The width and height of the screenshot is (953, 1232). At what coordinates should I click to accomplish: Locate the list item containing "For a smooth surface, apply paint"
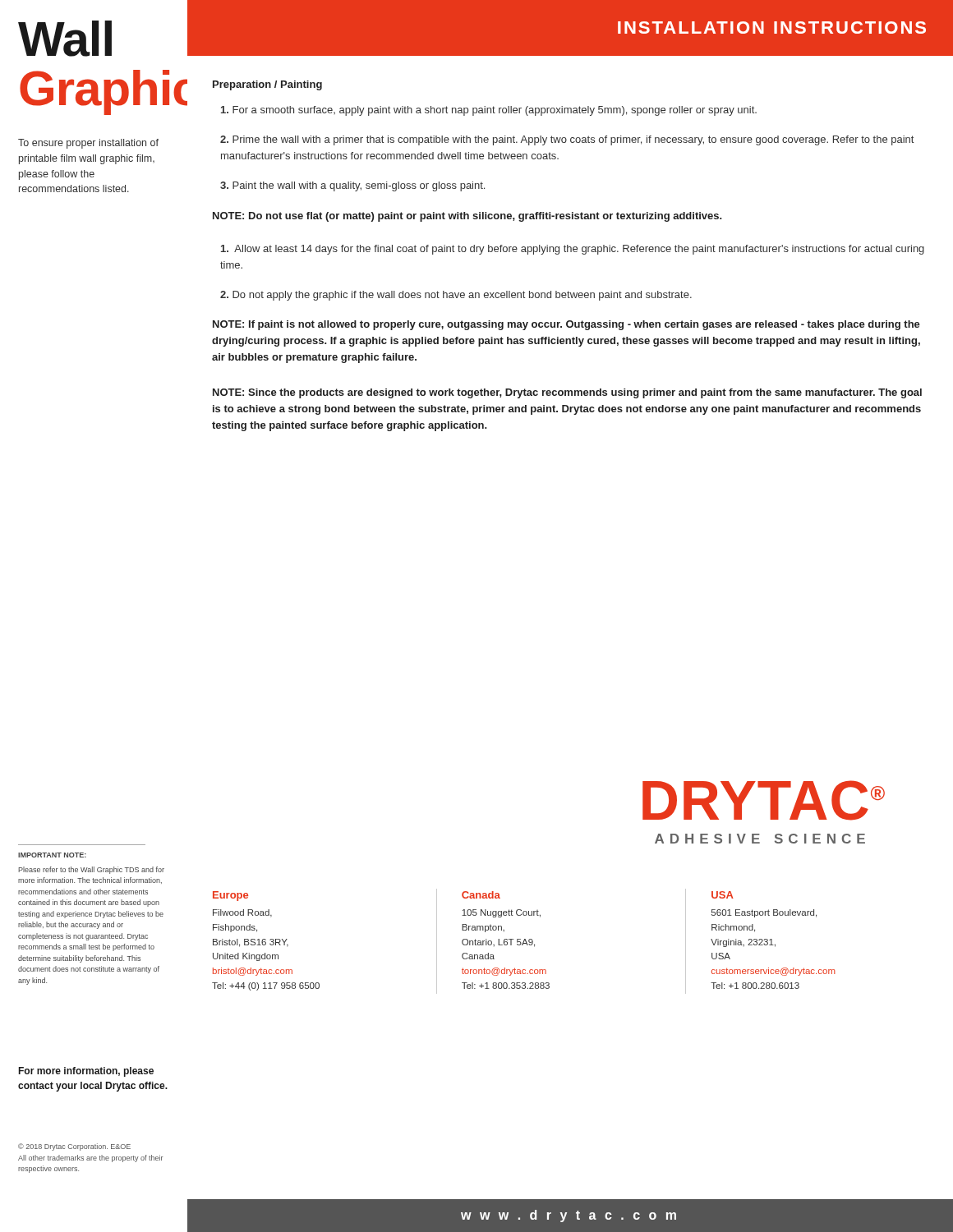489,110
